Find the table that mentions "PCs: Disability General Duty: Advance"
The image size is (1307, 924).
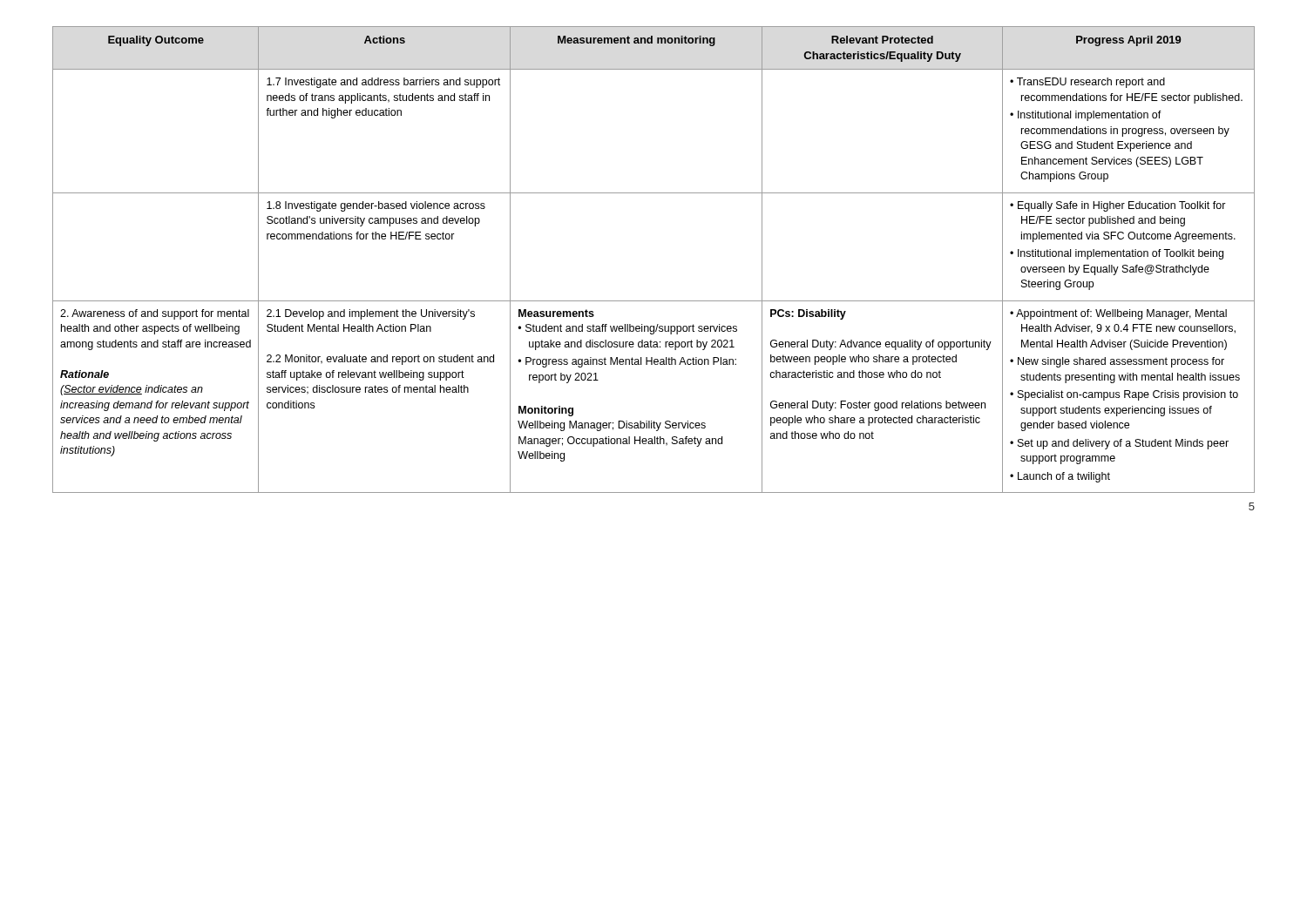[654, 260]
